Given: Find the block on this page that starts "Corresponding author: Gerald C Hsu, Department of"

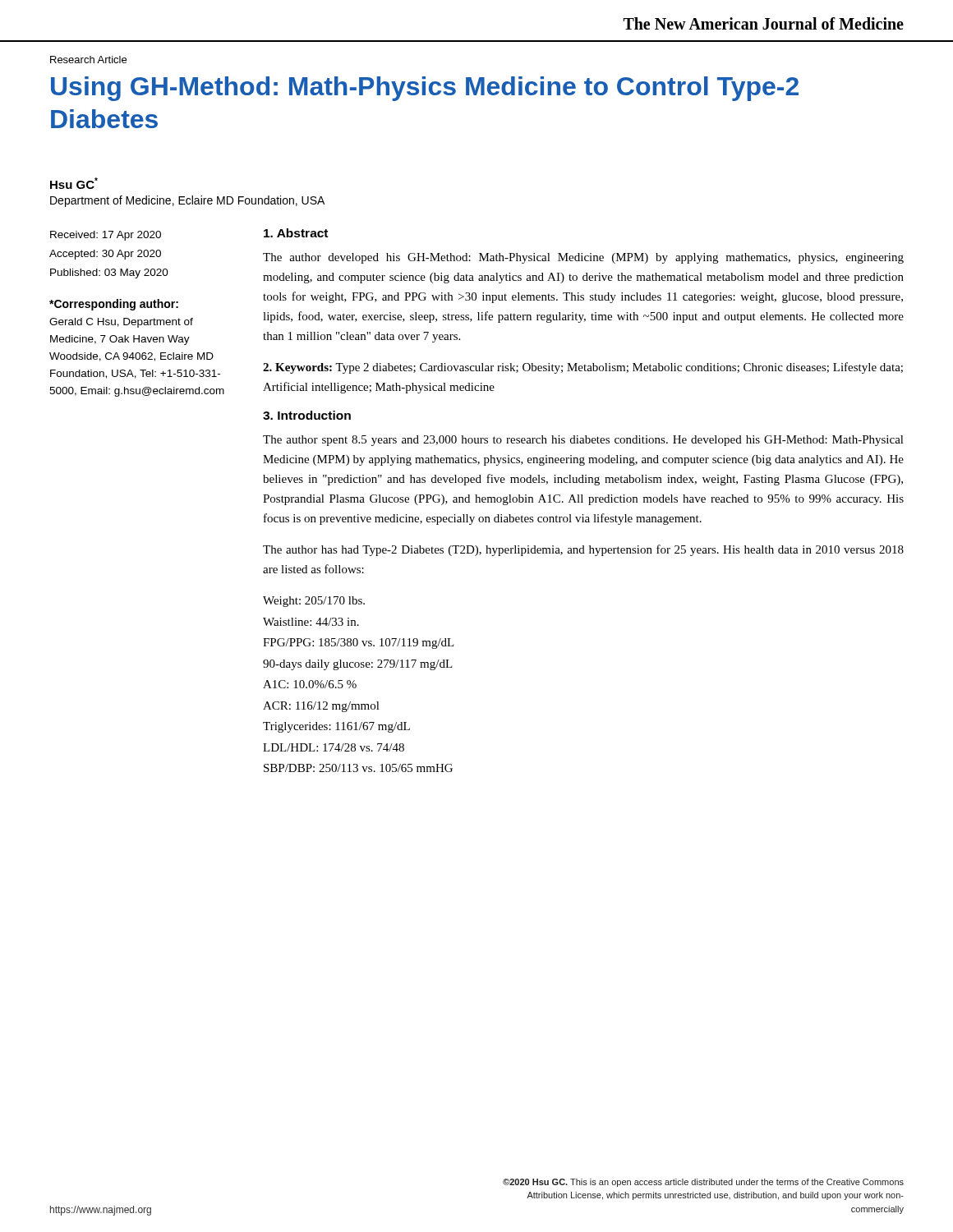Looking at the screenshot, I should point(144,348).
